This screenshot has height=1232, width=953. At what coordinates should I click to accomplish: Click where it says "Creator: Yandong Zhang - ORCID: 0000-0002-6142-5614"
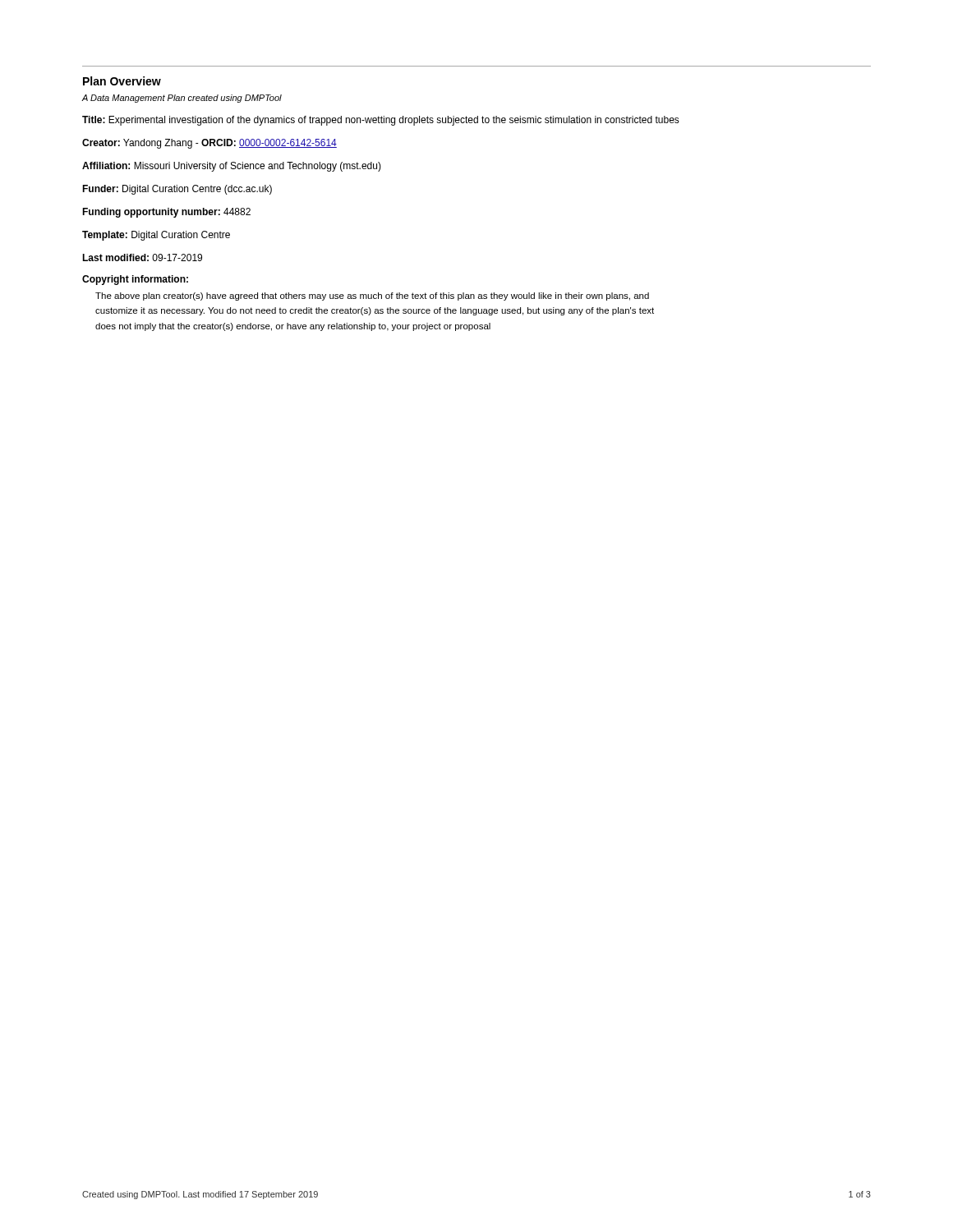209,143
